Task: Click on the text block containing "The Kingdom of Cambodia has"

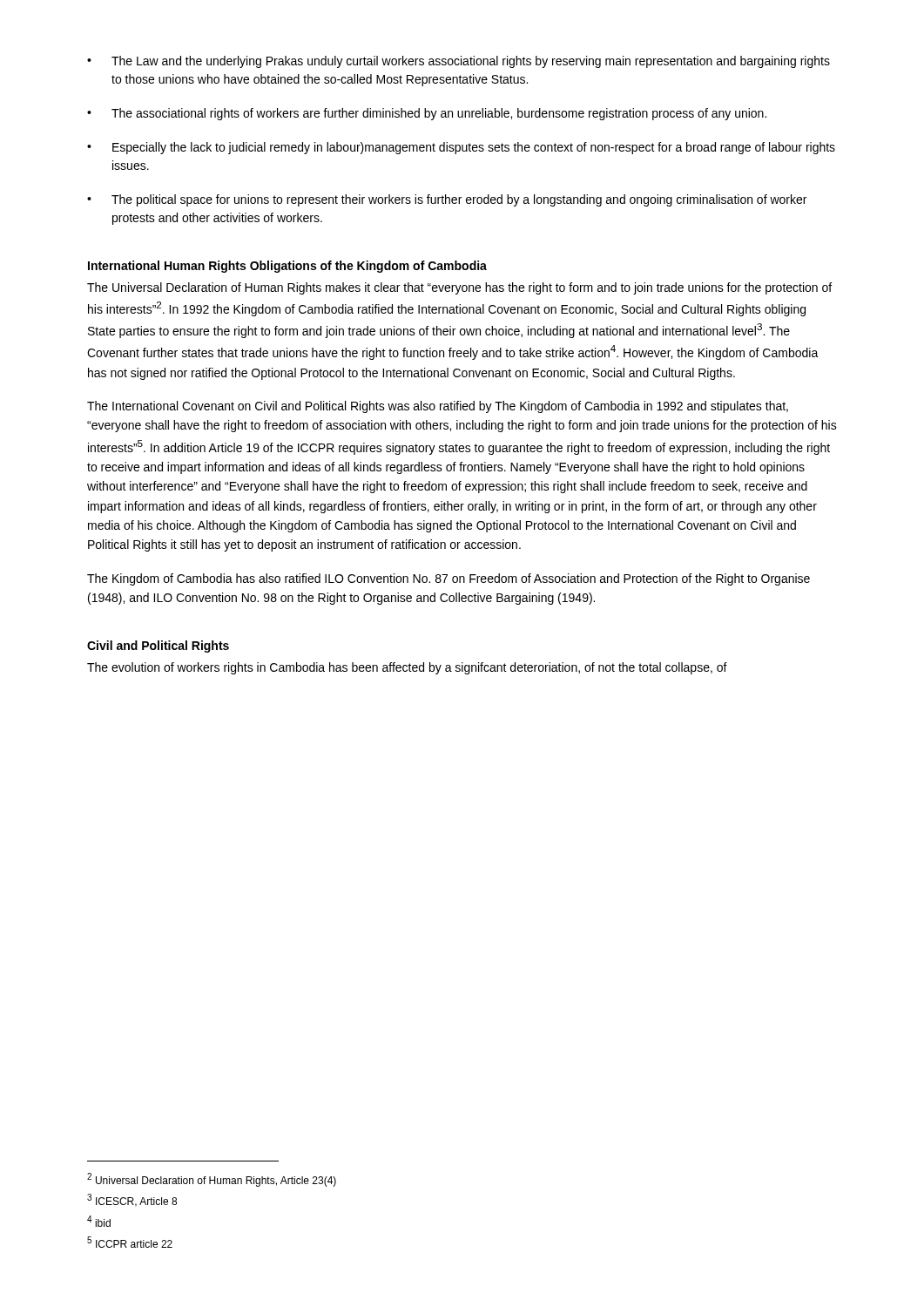Action: click(449, 588)
